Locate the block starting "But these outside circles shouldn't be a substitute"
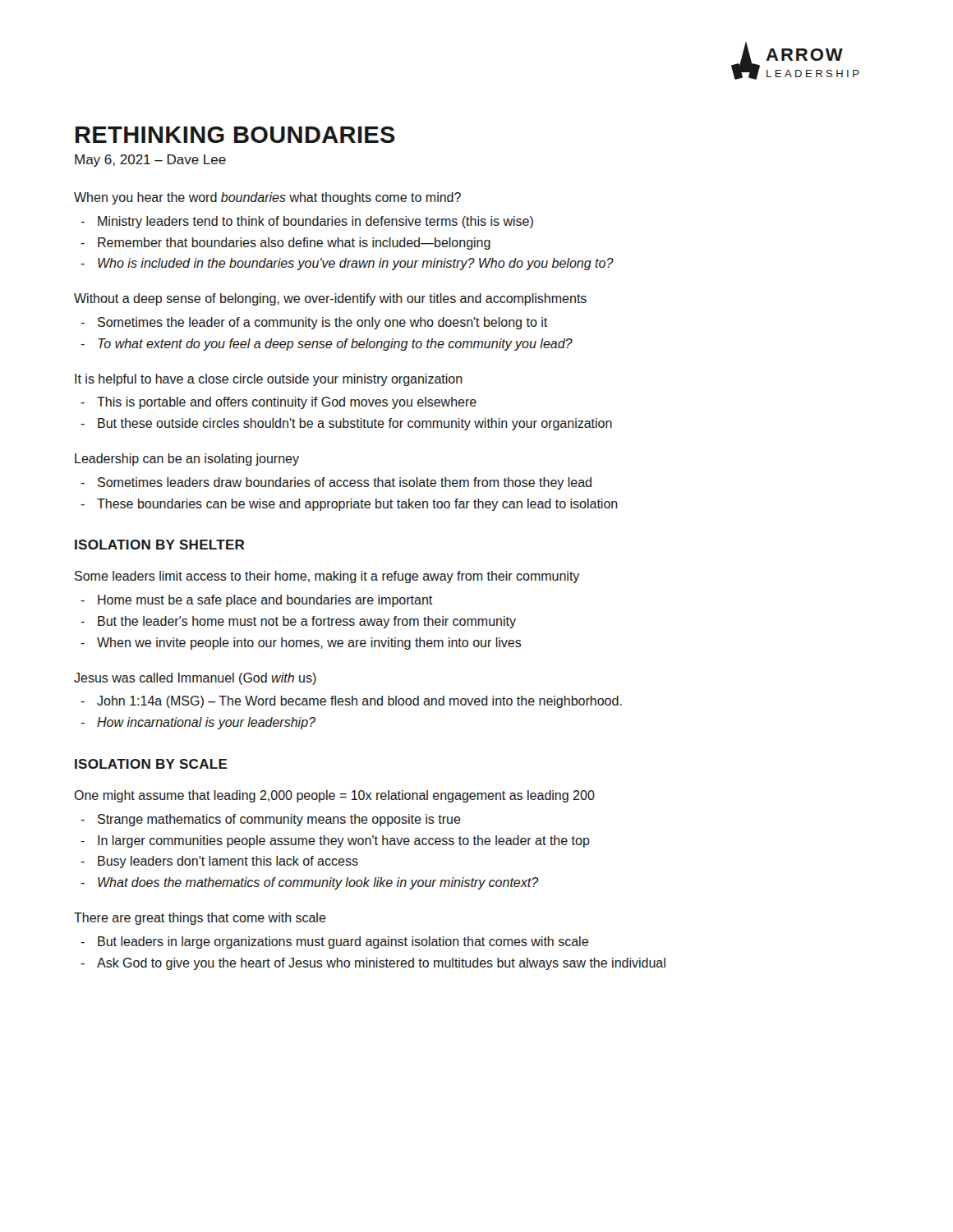 coord(355,424)
